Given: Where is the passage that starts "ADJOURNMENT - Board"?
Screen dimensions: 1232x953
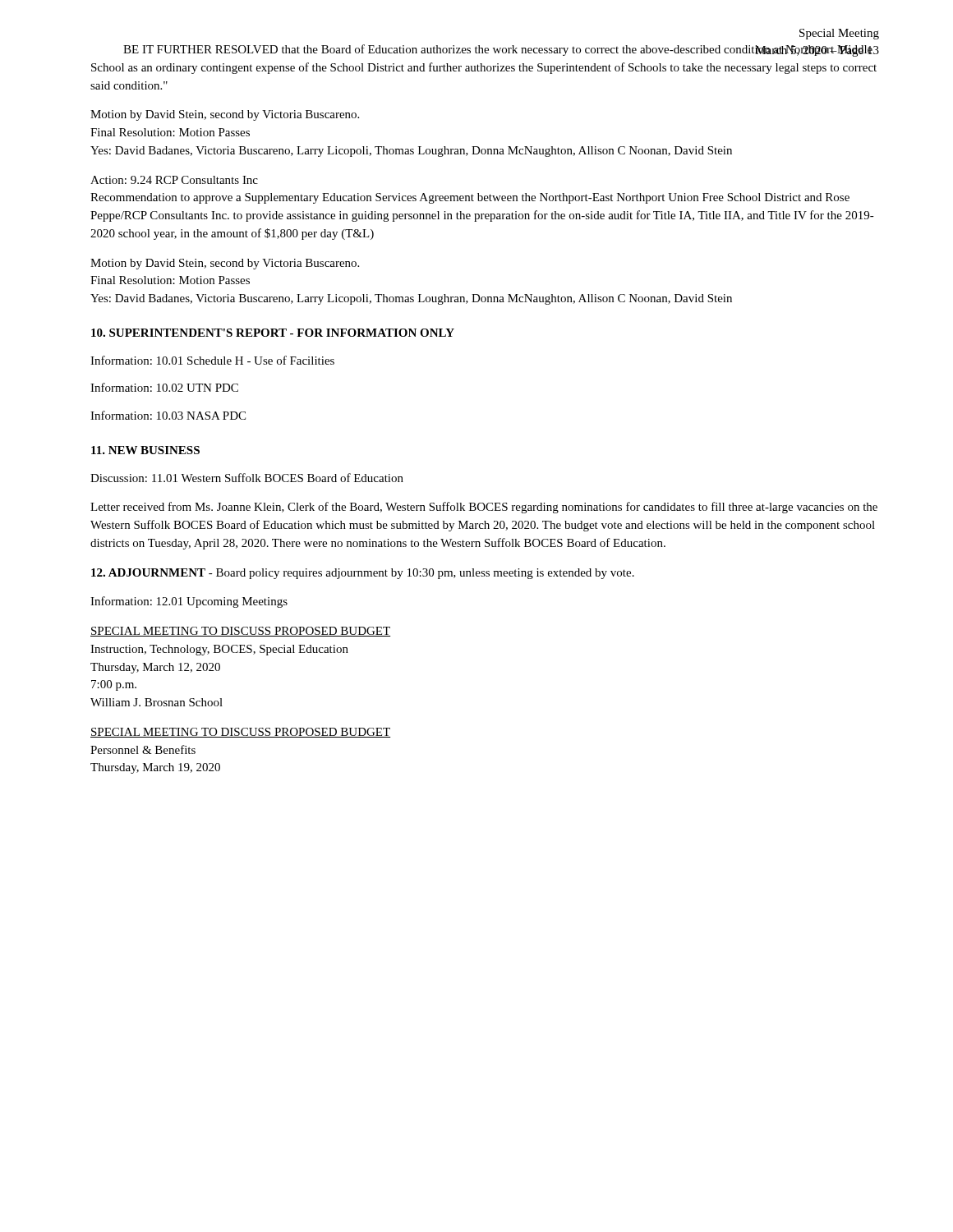Looking at the screenshot, I should coord(485,573).
